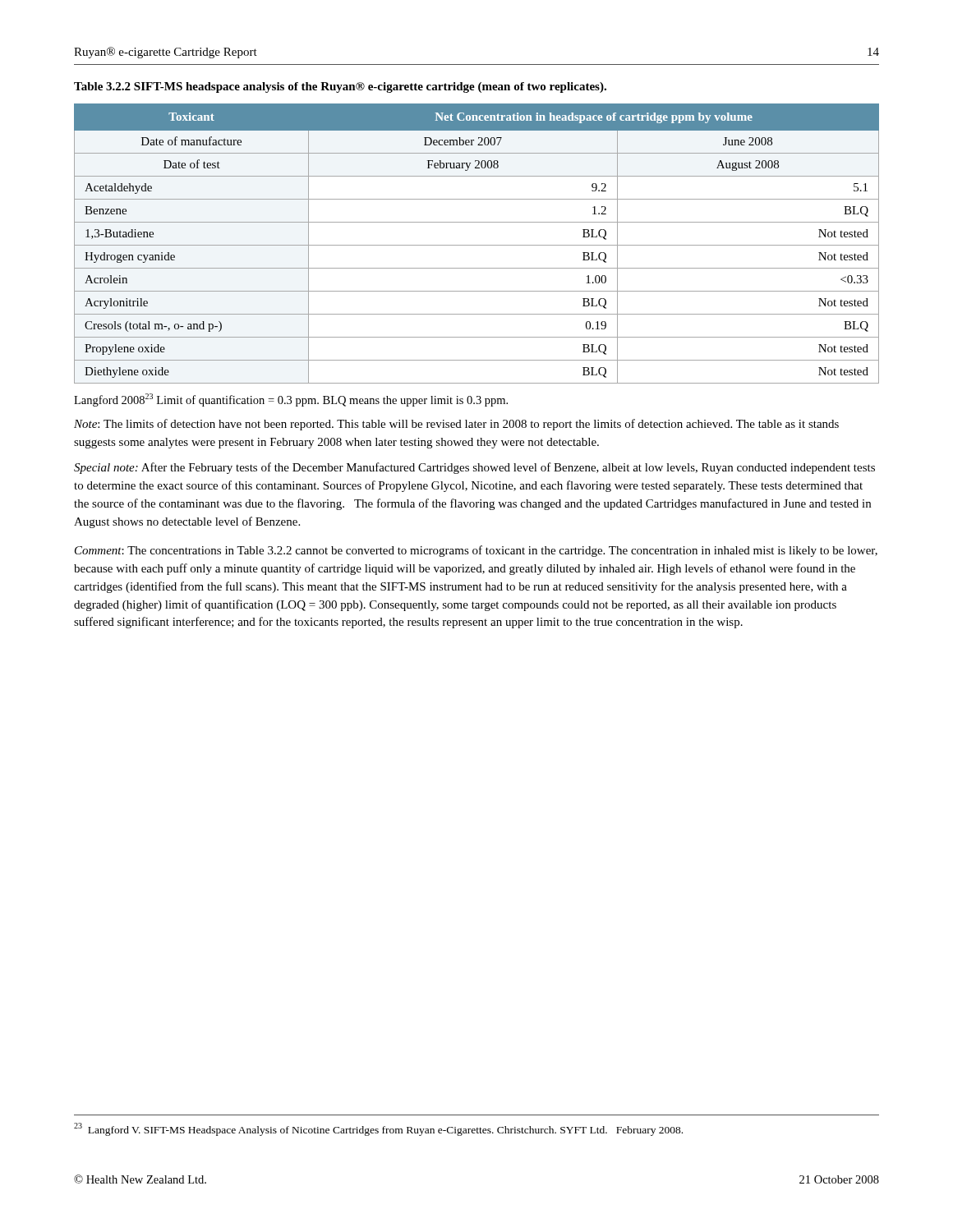Image resolution: width=953 pixels, height=1232 pixels.
Task: Find the text block that reads "Note: The limits"
Action: (x=457, y=433)
